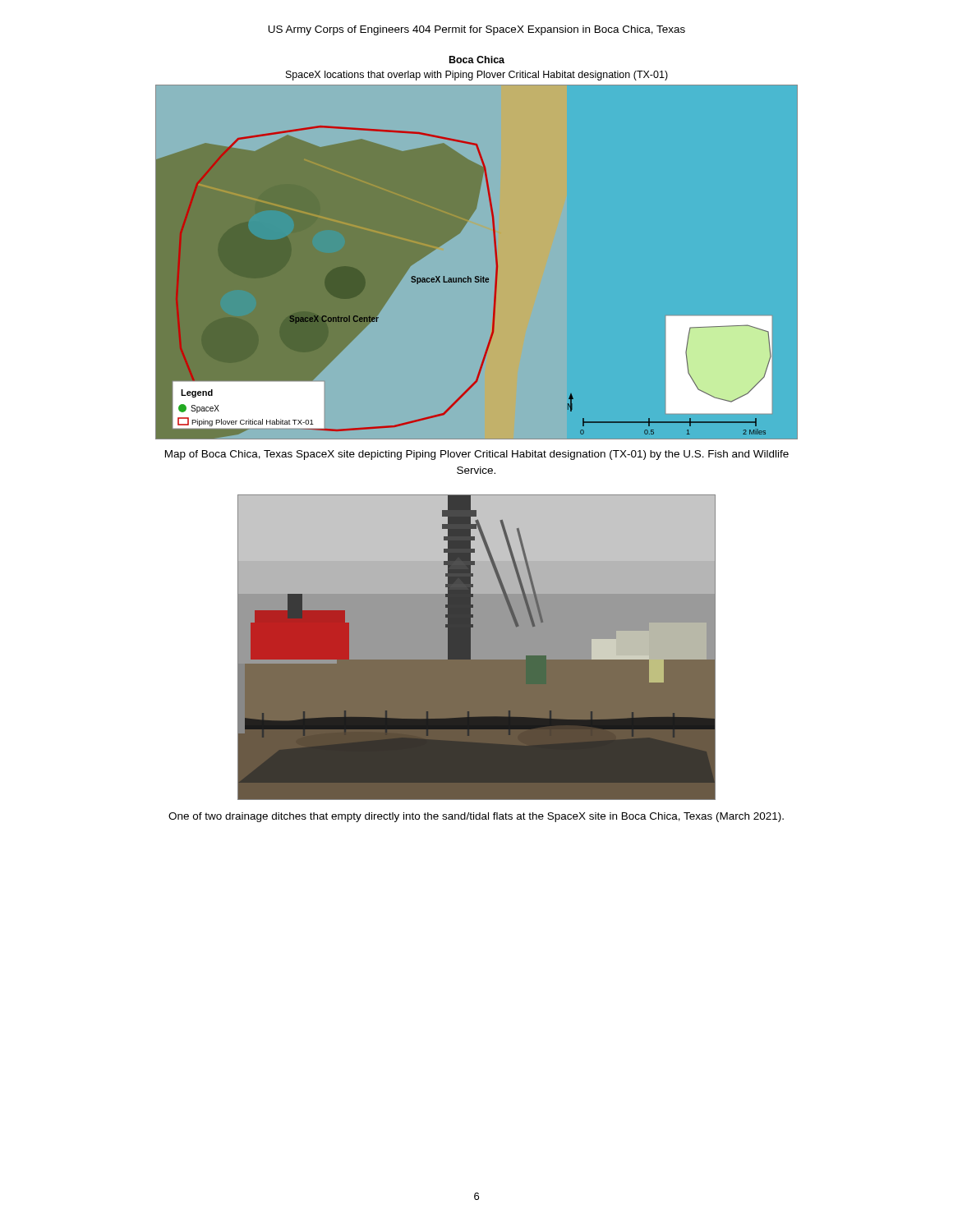Viewport: 953px width, 1232px height.
Task: Find the photo
Action: (476, 647)
